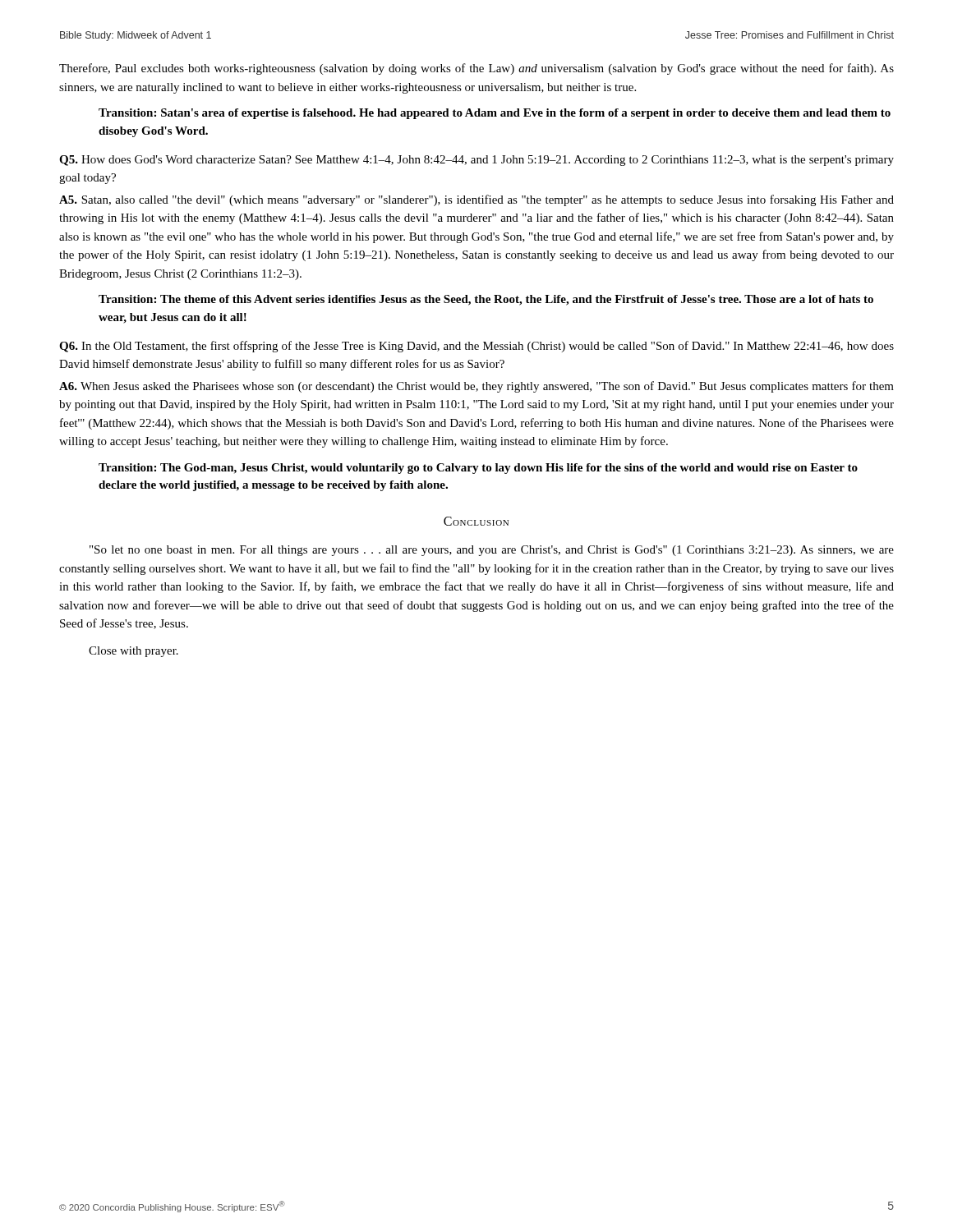Locate the block of text that opens with "Transition: The God-man, Jesus Christ,"
This screenshot has height=1232, width=953.
496,477
